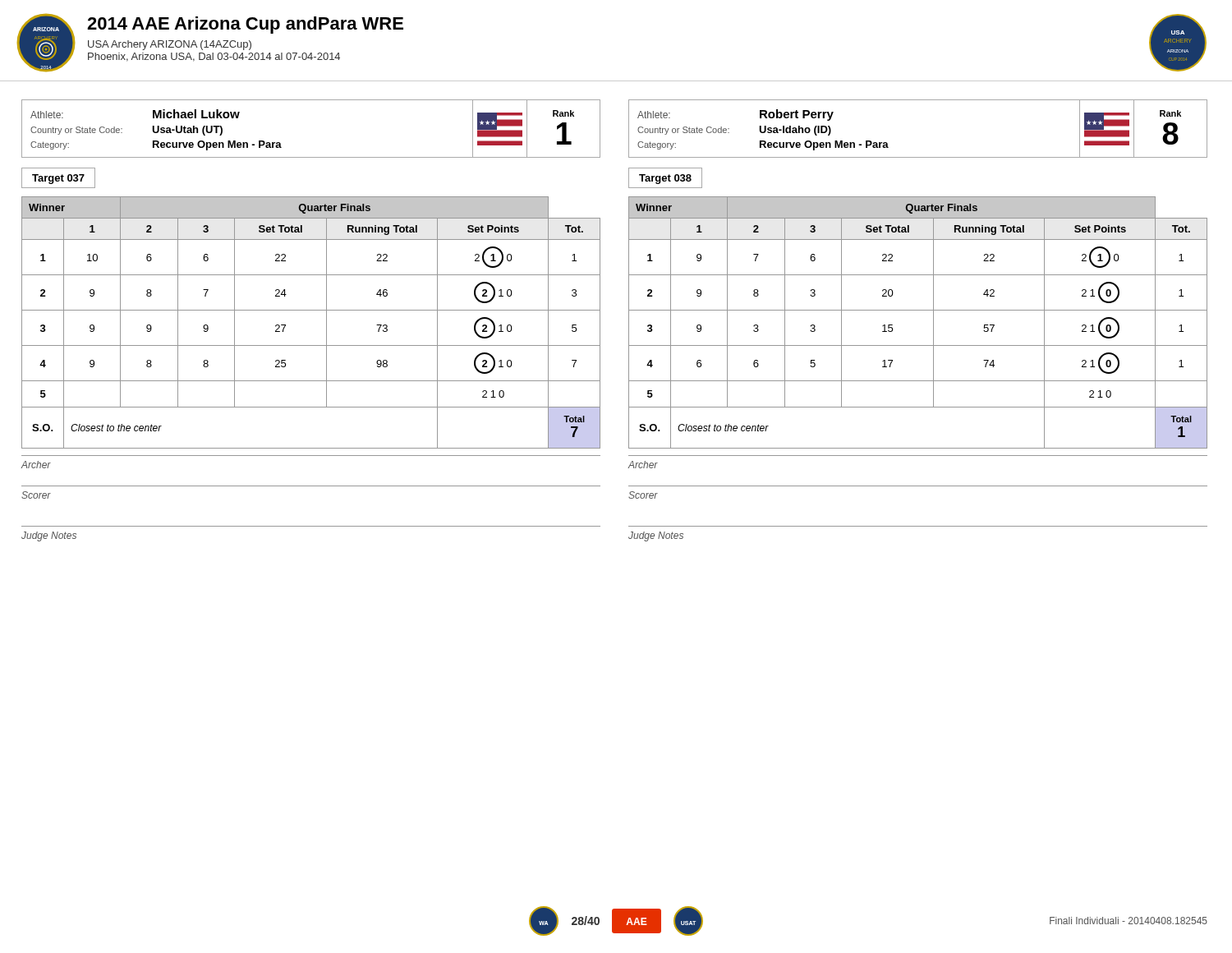Point to the block beginning "Athlete: Michael Lukow Country or State Code: Usa-Utah"
The image size is (1232, 953).
[x=311, y=320]
